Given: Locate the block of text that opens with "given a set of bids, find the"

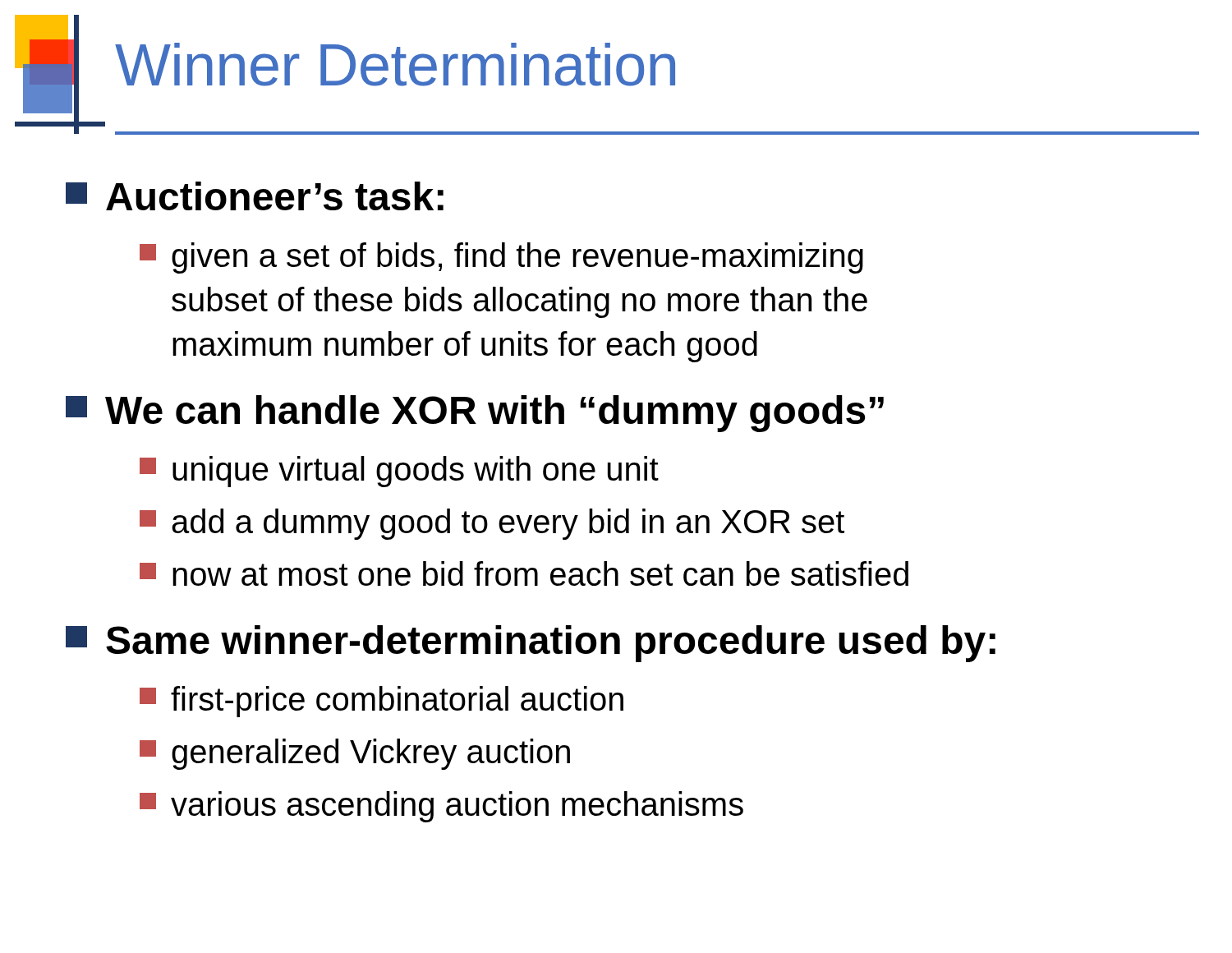Looking at the screenshot, I should coord(504,300).
